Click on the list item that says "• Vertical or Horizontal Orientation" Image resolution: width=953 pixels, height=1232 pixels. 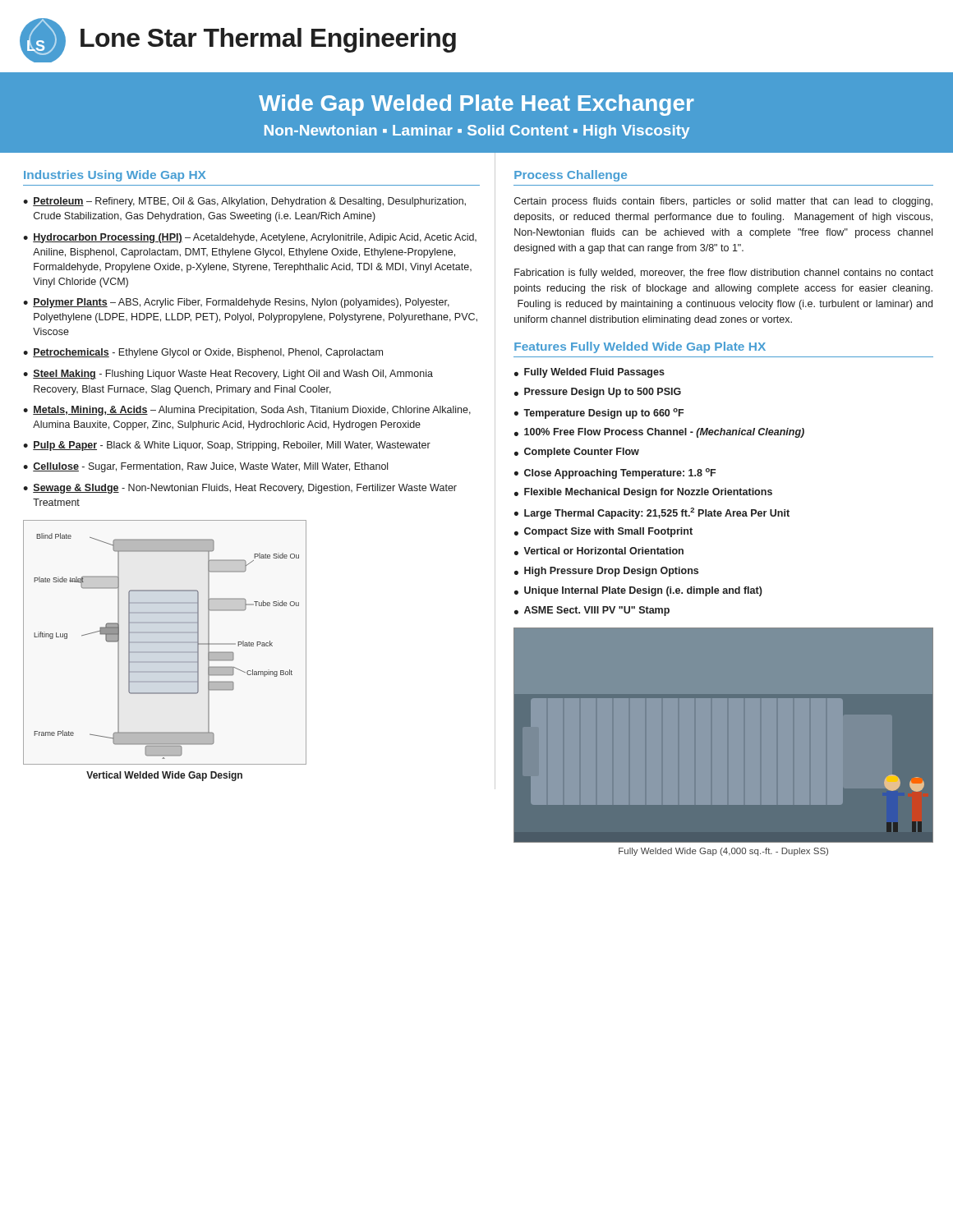(x=599, y=553)
